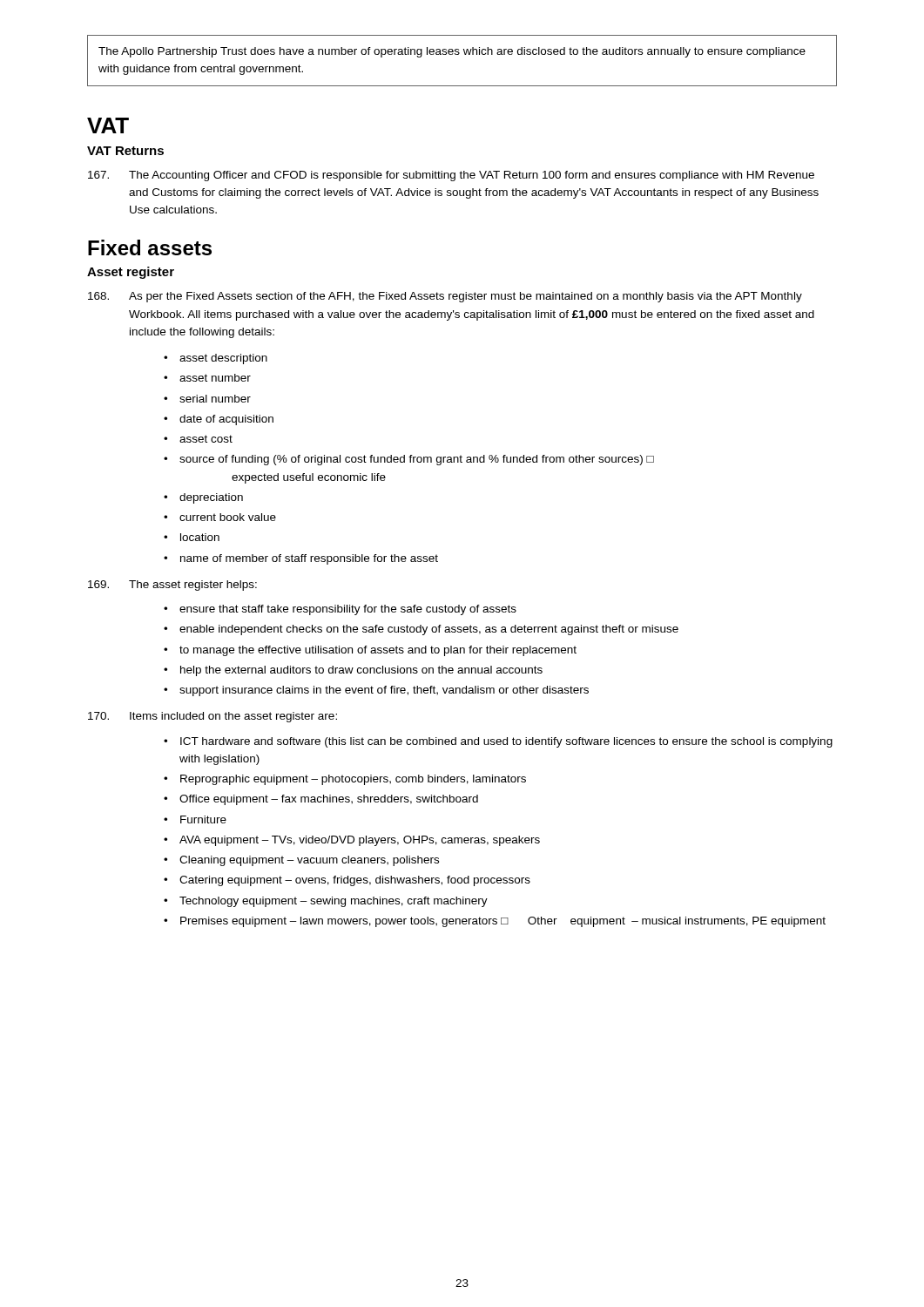Where is the passage that starts "•source of funding (%"?
Viewport: 924px width, 1307px height.
click(409, 467)
